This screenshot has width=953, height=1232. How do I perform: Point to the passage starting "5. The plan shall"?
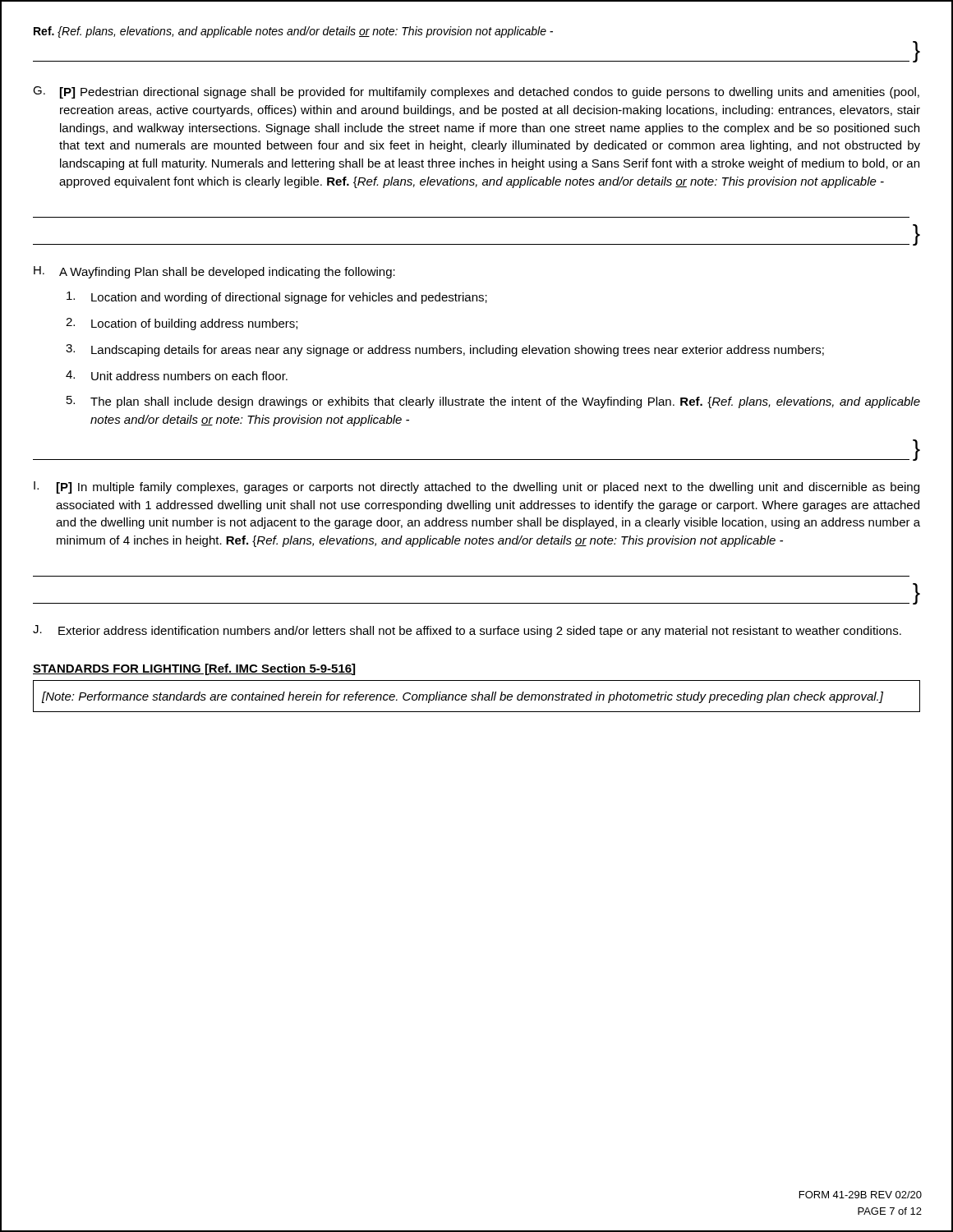click(x=493, y=411)
